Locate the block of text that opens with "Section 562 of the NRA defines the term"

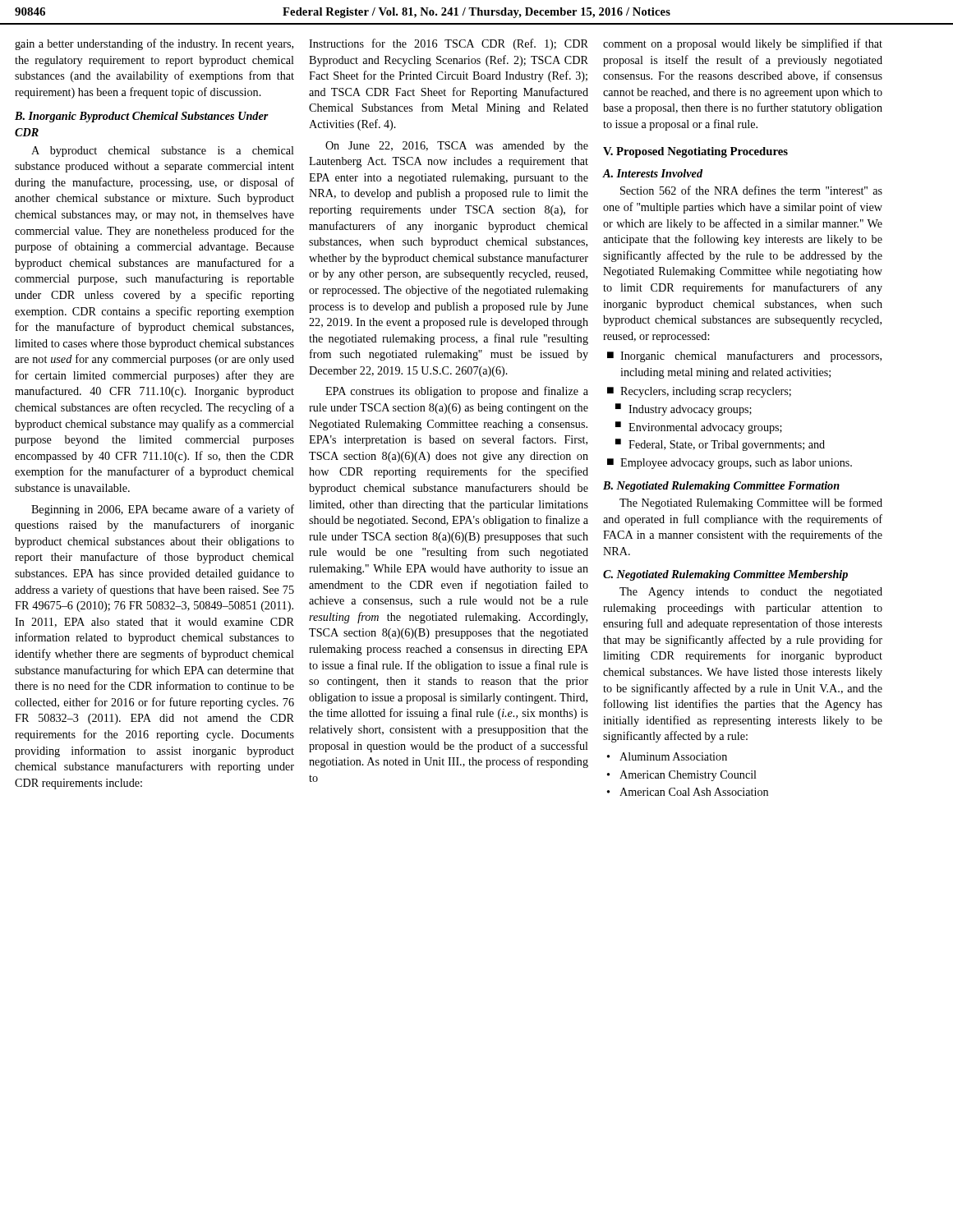pyautogui.click(x=743, y=264)
